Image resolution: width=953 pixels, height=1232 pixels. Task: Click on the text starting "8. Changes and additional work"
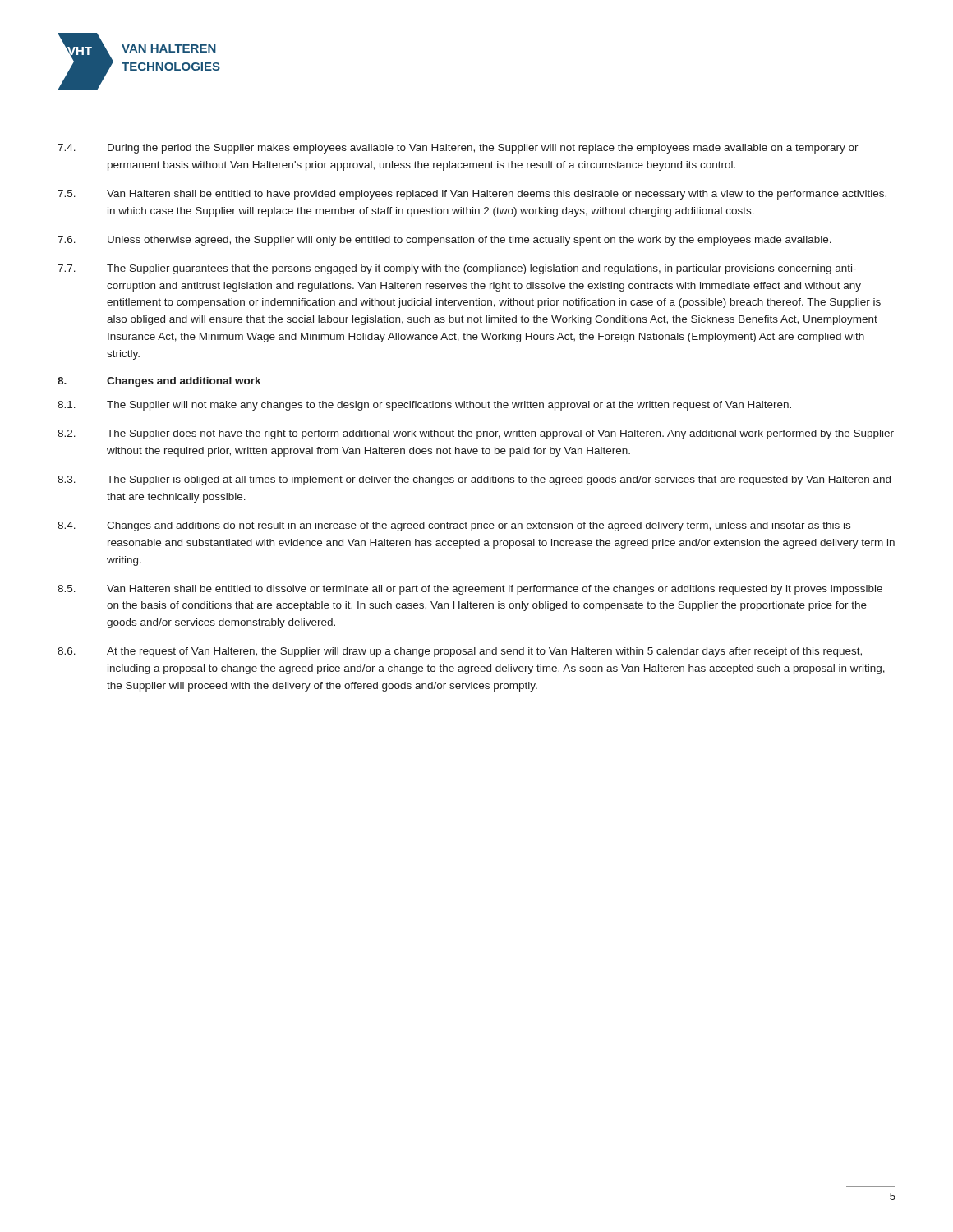pyautogui.click(x=159, y=381)
